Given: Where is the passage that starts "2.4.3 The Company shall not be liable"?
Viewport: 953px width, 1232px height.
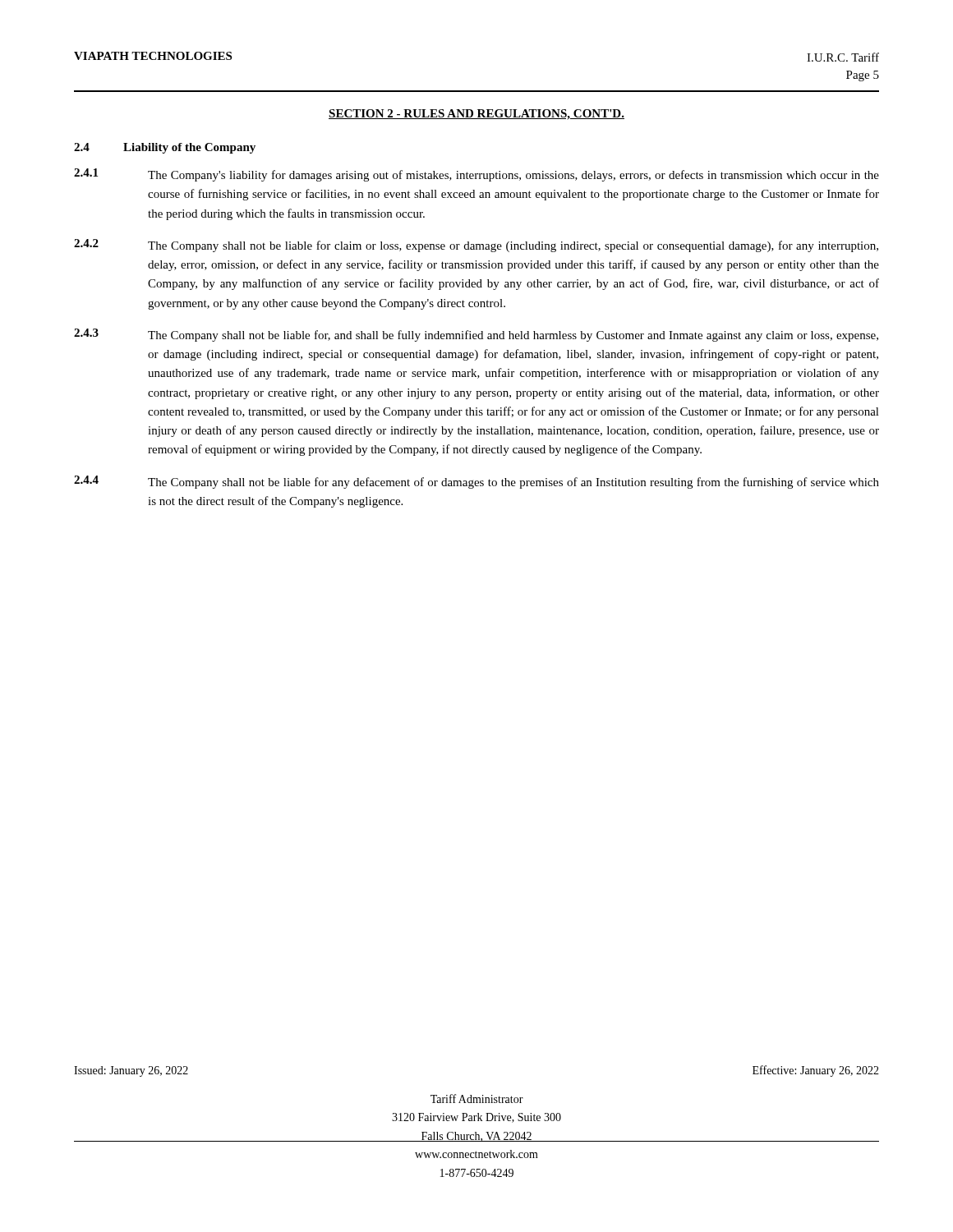Looking at the screenshot, I should click(476, 393).
